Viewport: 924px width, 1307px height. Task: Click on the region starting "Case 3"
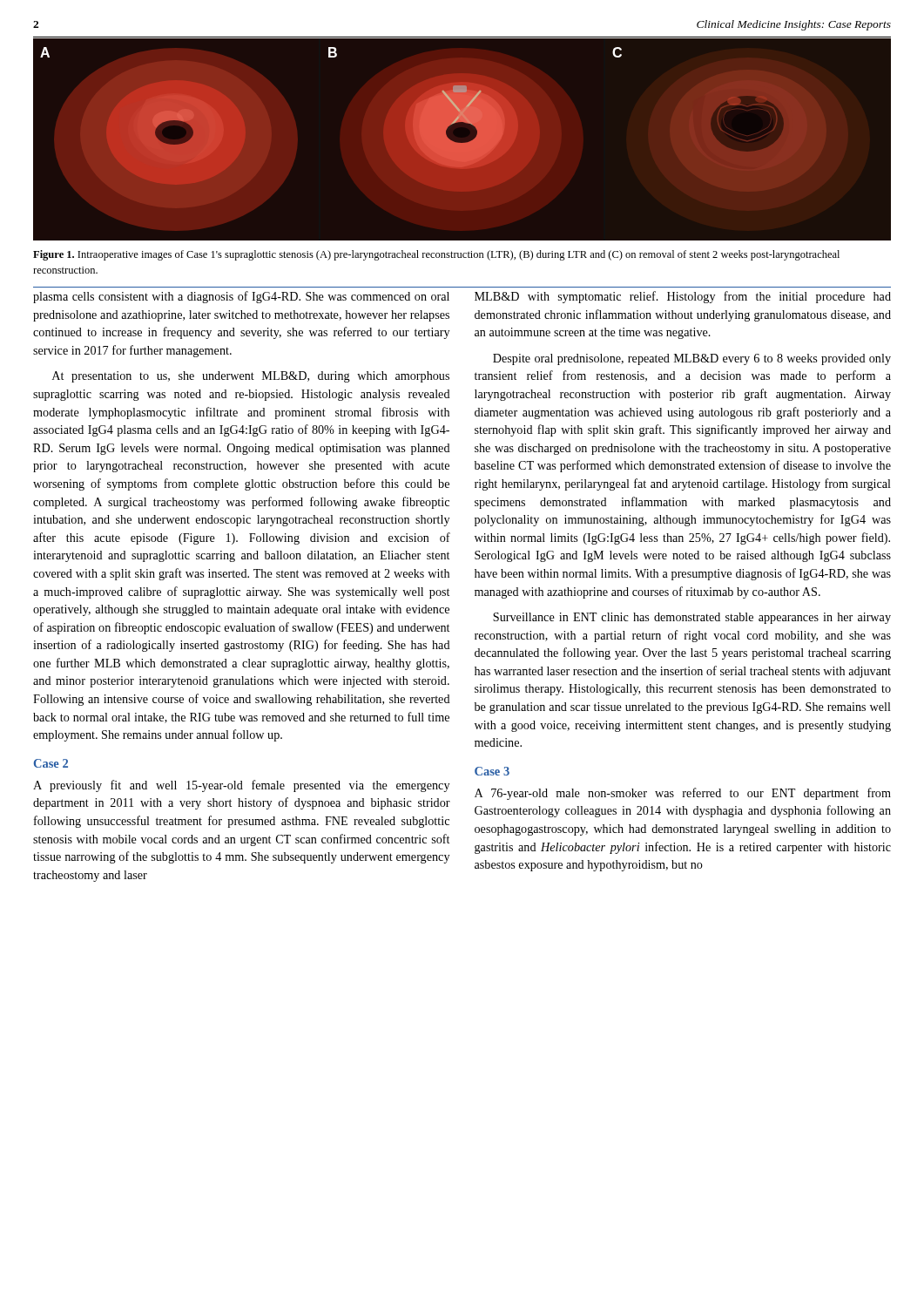[x=492, y=771]
